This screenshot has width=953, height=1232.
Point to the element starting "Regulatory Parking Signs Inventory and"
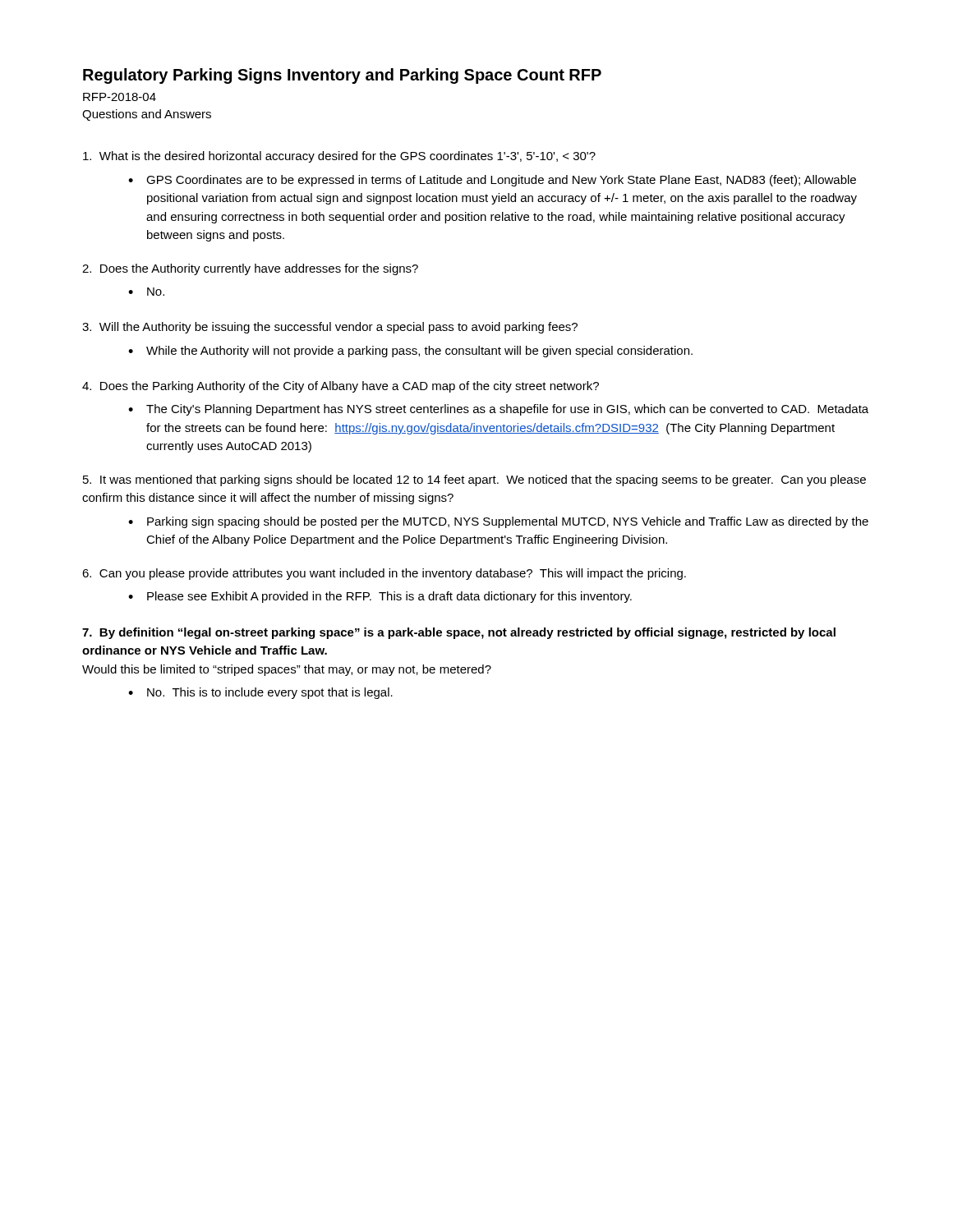(476, 75)
